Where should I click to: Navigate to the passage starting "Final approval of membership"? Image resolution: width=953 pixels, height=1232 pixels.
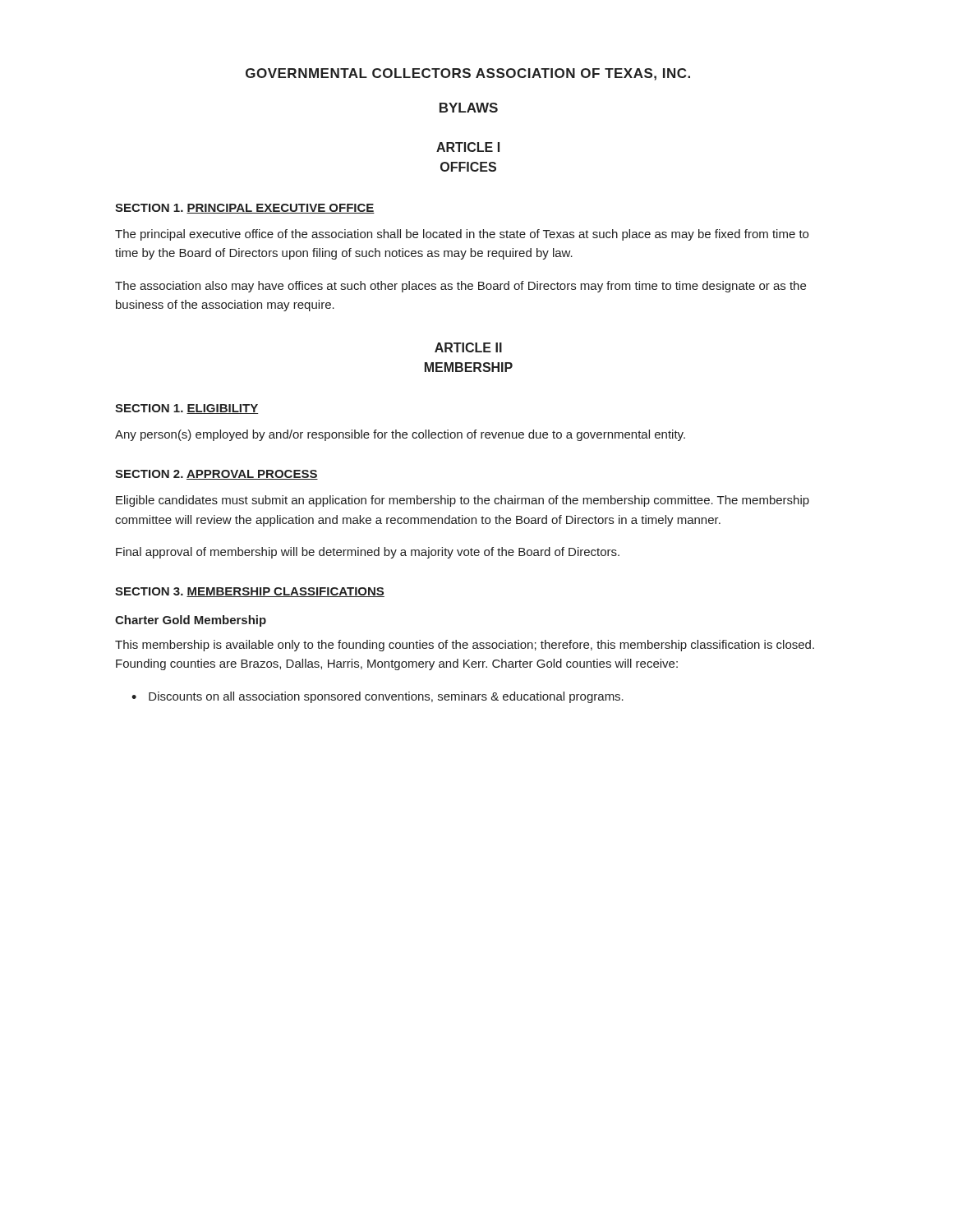tap(368, 551)
